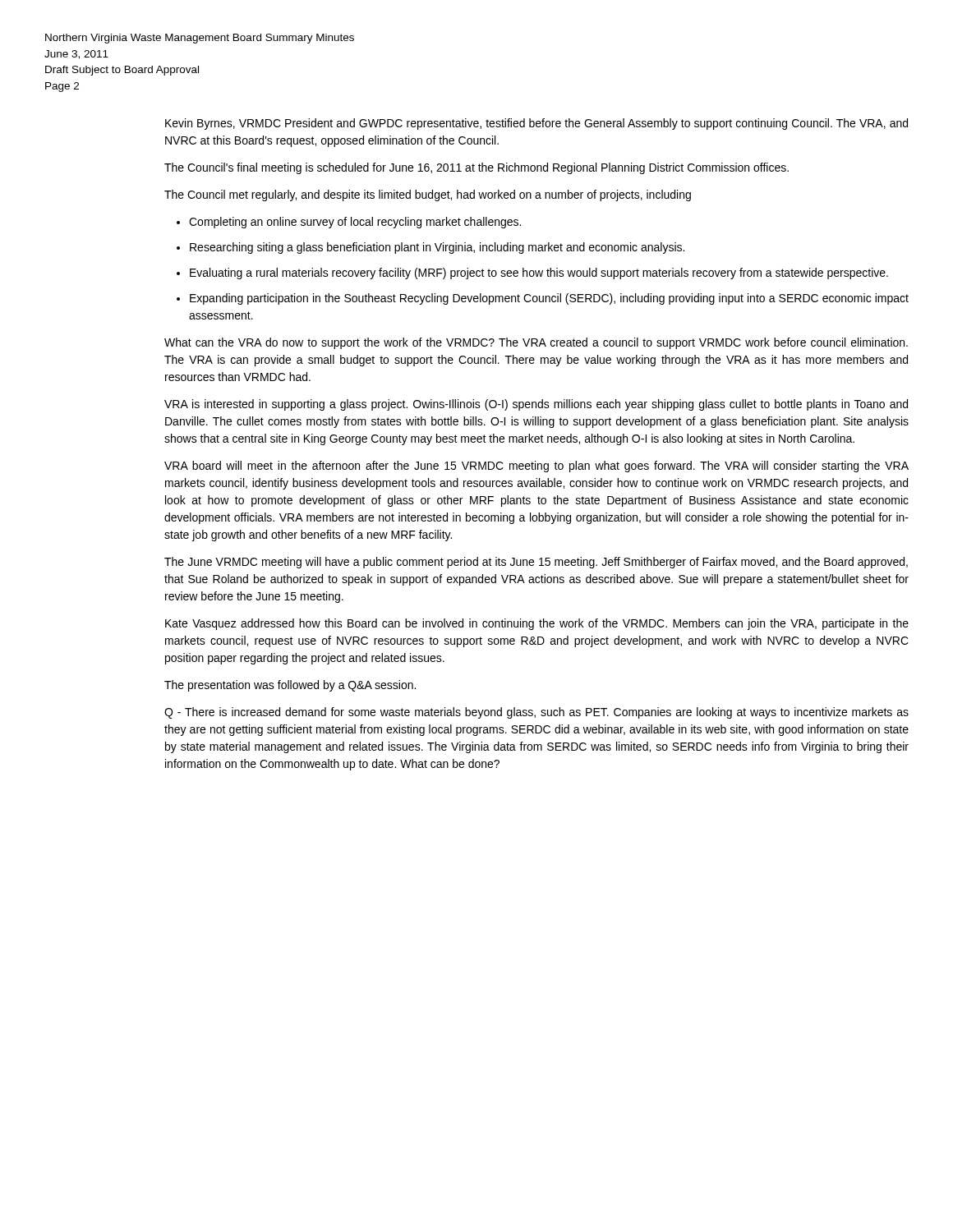953x1232 pixels.
Task: Click on the block starting "Expanding participation in the"
Action: click(549, 307)
